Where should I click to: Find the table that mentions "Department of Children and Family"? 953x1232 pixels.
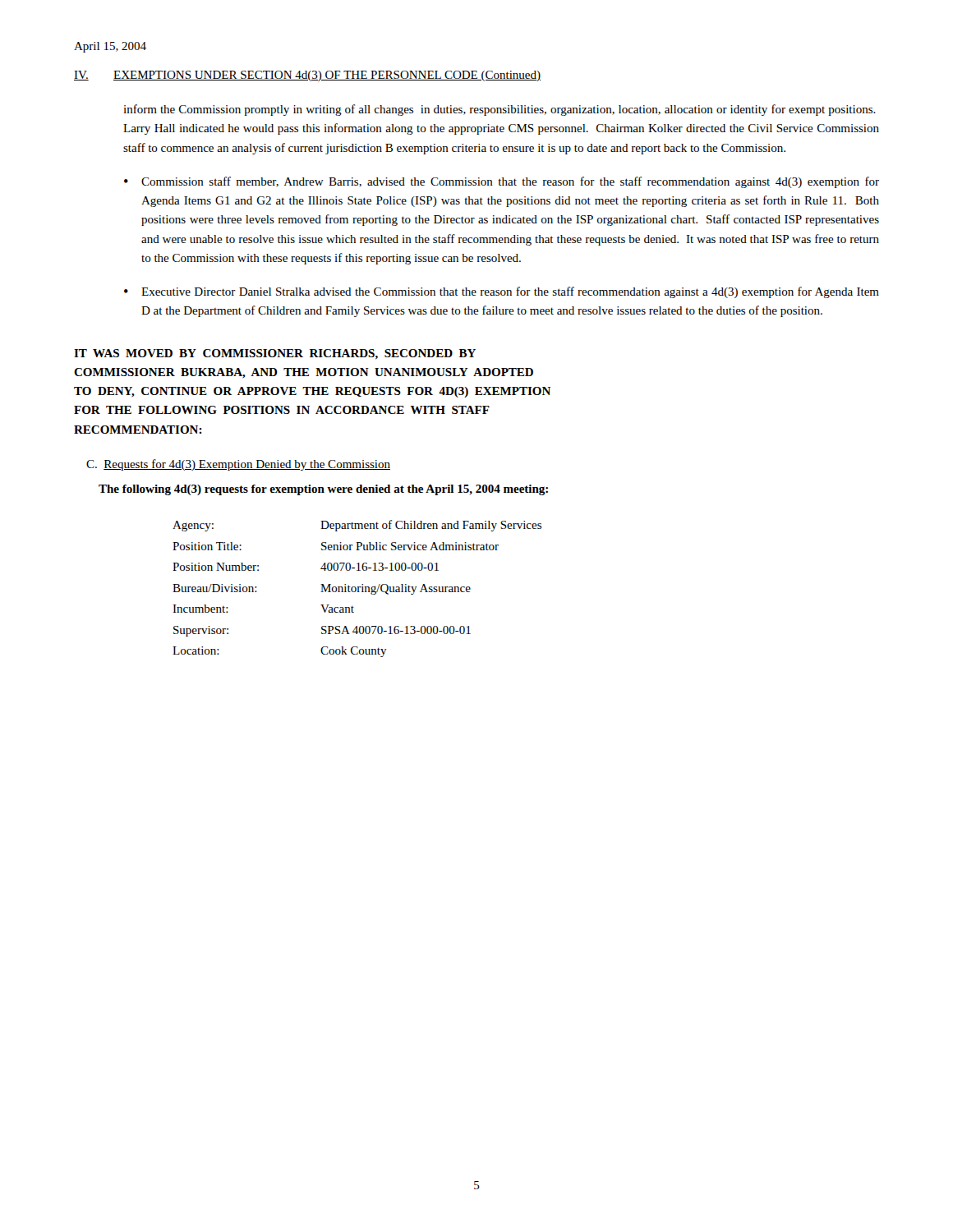coord(526,588)
